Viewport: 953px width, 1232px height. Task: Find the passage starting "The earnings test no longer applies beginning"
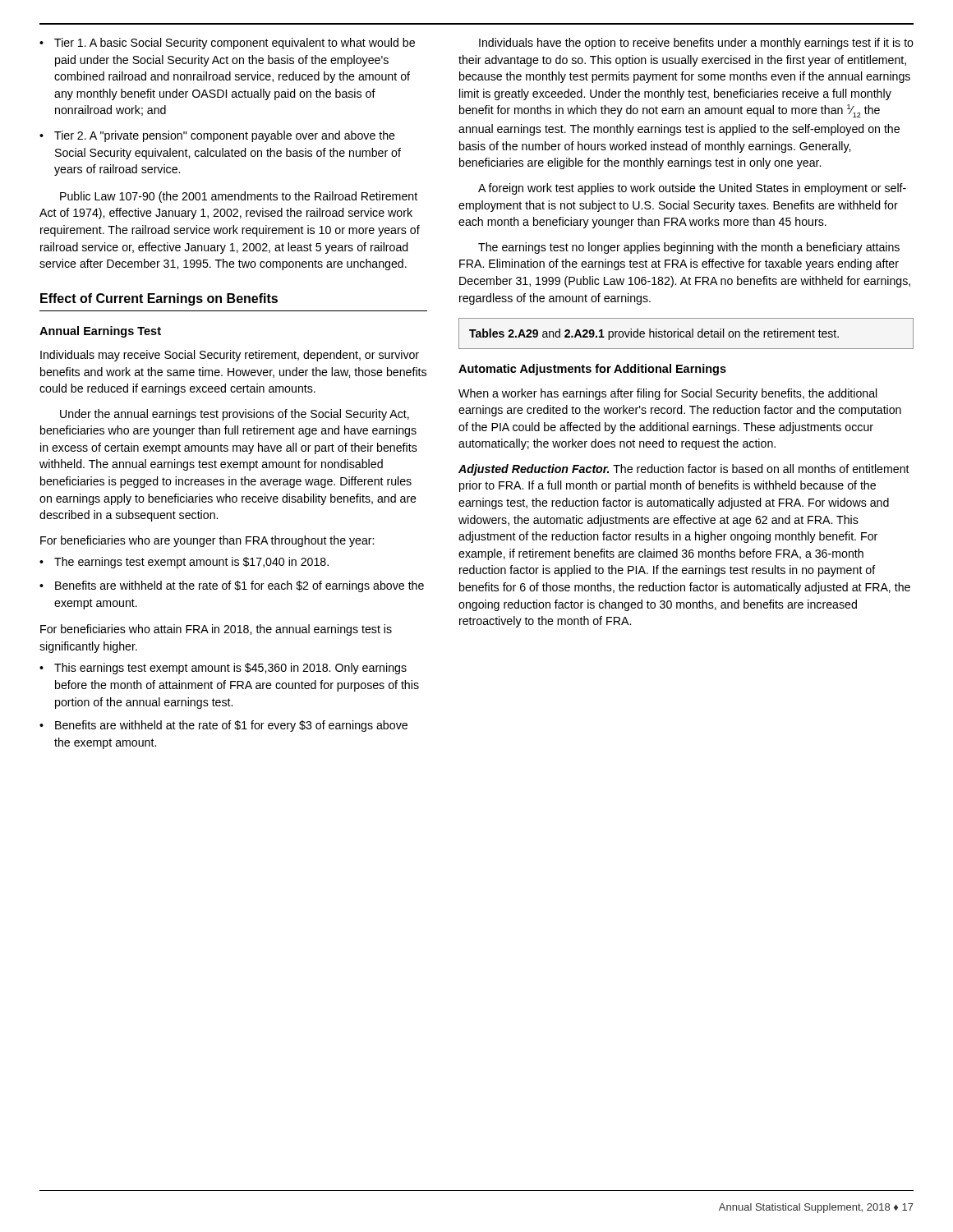click(x=685, y=272)
